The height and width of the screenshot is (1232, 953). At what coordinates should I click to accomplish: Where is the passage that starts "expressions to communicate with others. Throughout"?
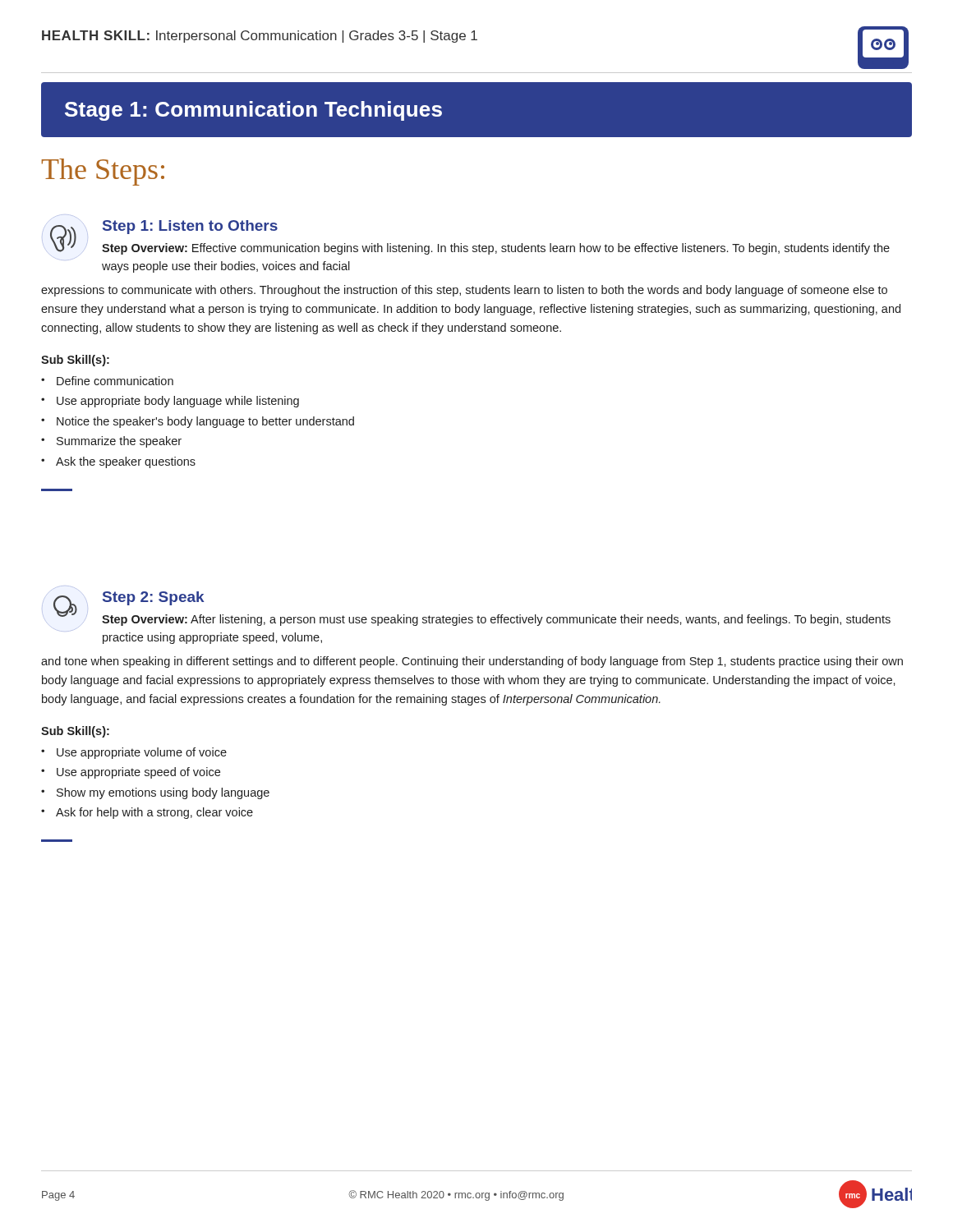coord(471,309)
